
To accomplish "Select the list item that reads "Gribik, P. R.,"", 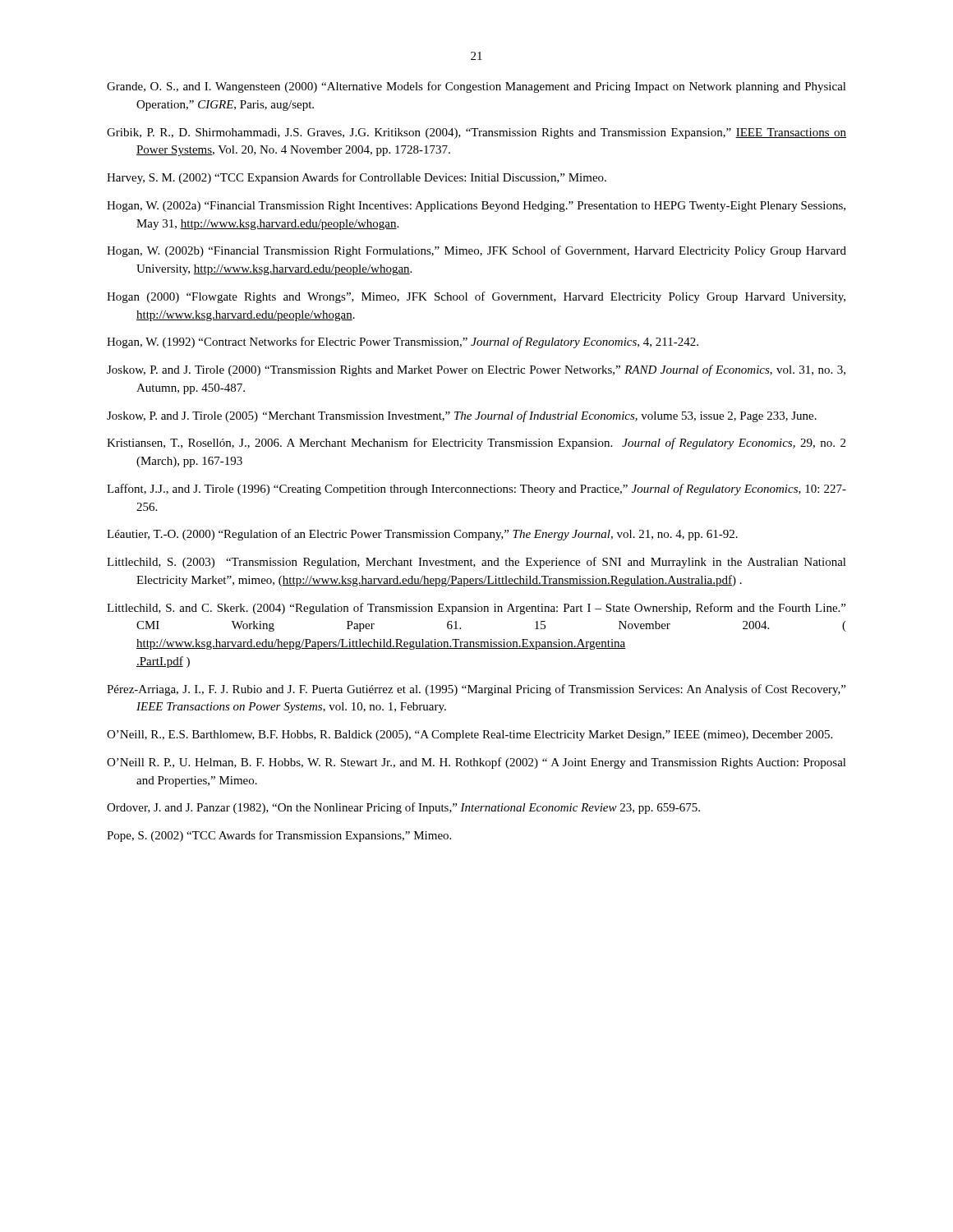I will [x=476, y=141].
